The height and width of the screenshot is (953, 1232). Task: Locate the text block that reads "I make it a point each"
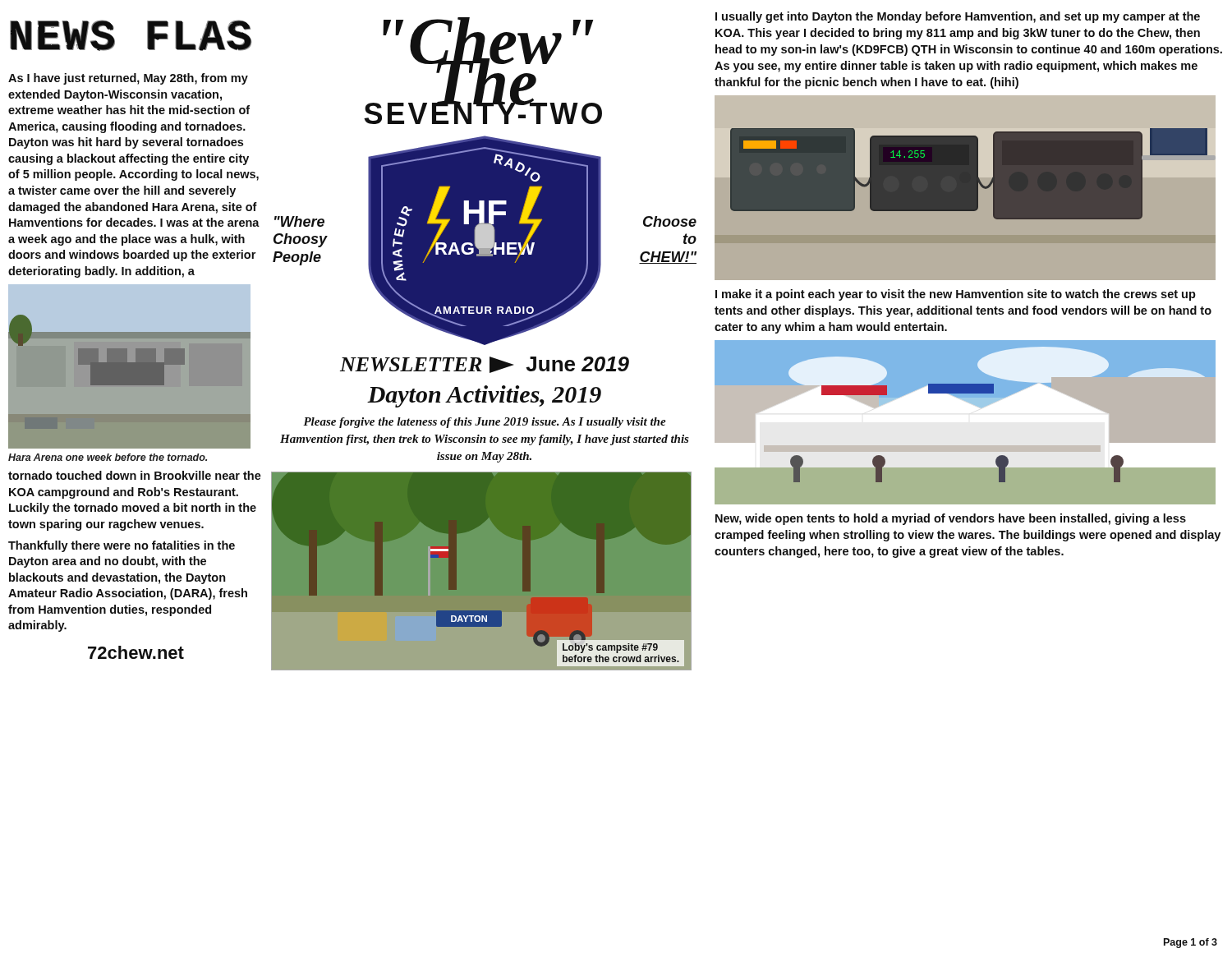[969, 311]
